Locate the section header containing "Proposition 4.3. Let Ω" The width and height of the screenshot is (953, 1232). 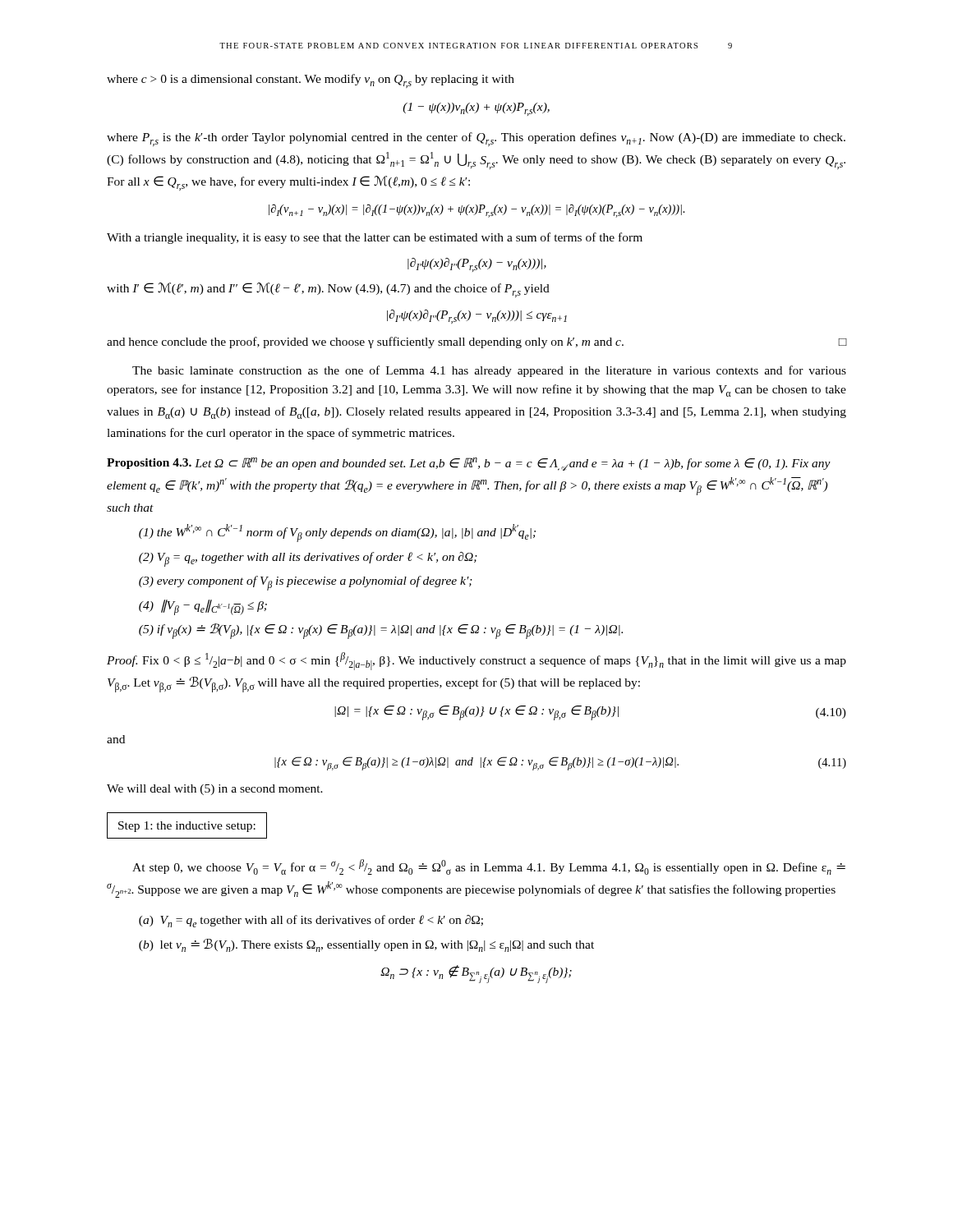coord(468,484)
